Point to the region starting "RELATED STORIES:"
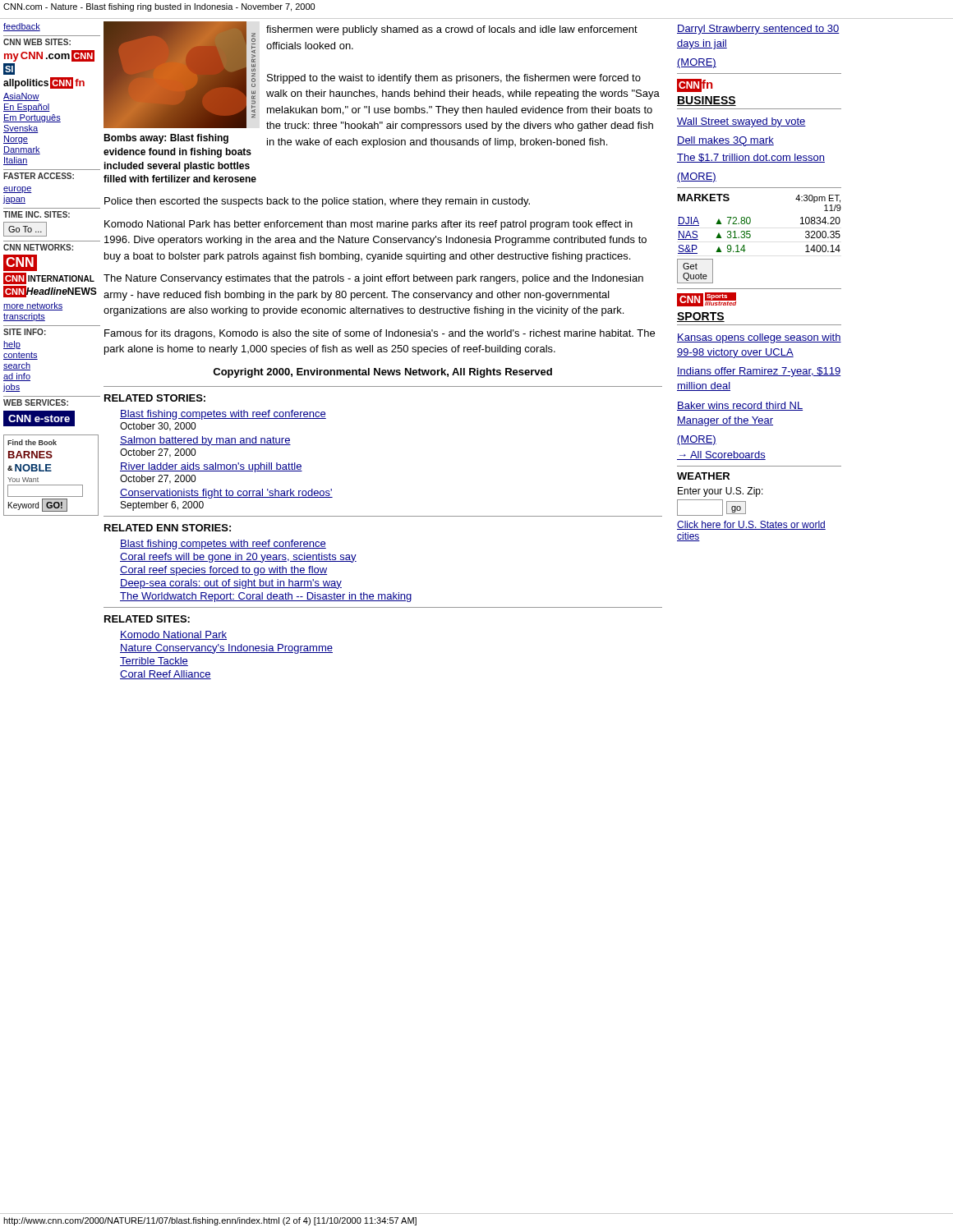This screenshot has width=953, height=1232. click(155, 398)
